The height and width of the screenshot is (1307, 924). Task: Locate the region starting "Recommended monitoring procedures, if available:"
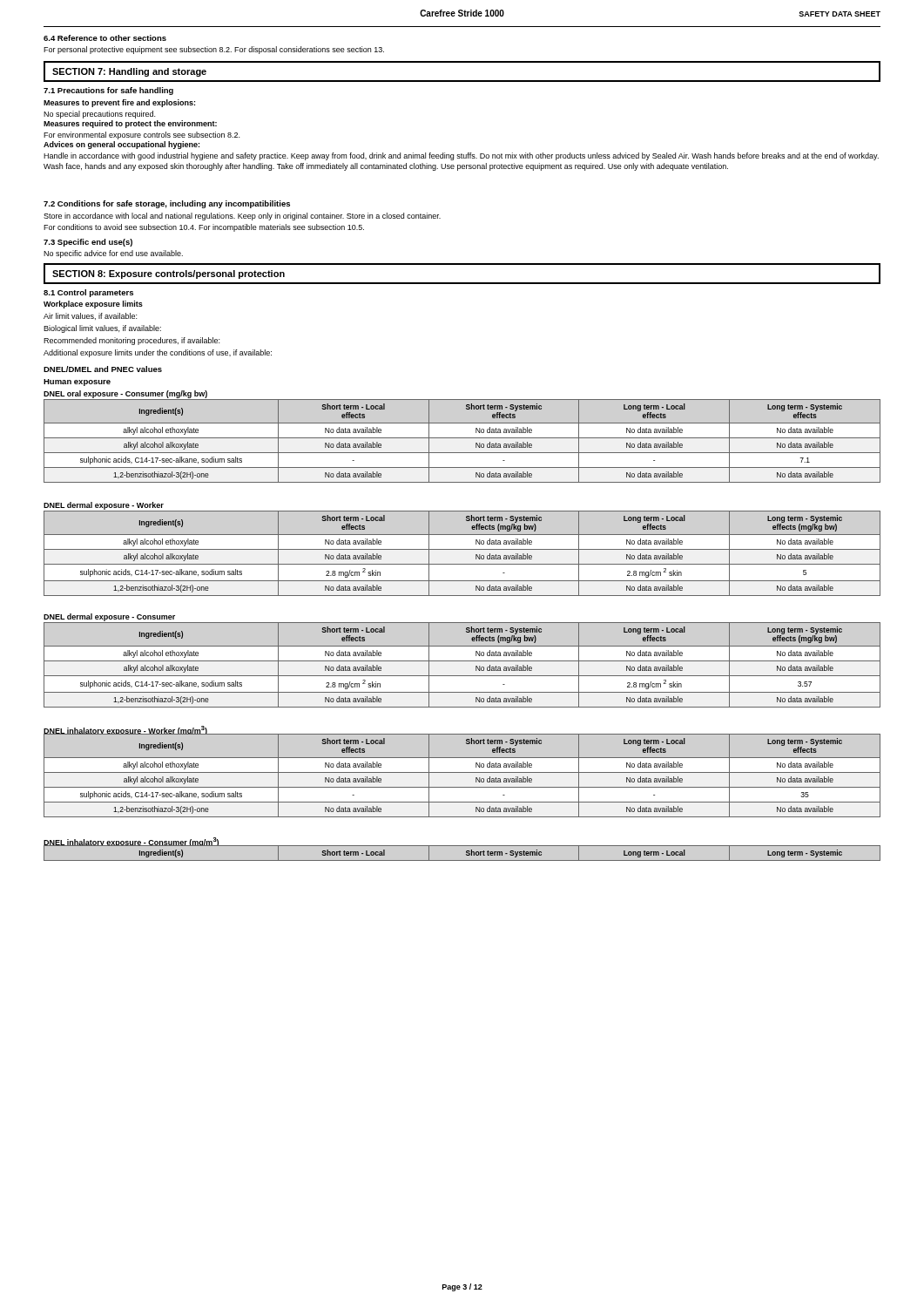132,341
